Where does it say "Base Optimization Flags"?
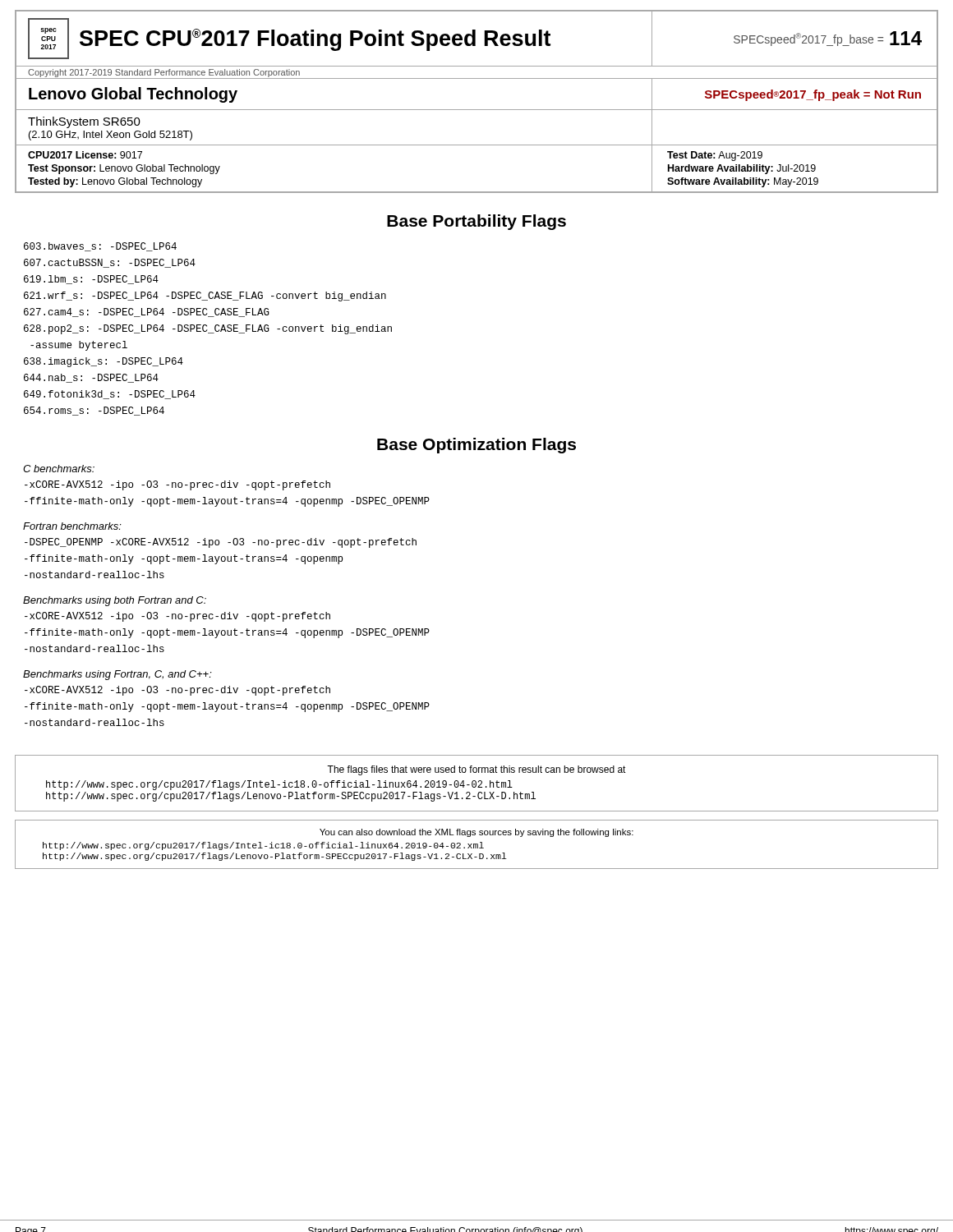The width and height of the screenshot is (953, 1232). tap(476, 444)
